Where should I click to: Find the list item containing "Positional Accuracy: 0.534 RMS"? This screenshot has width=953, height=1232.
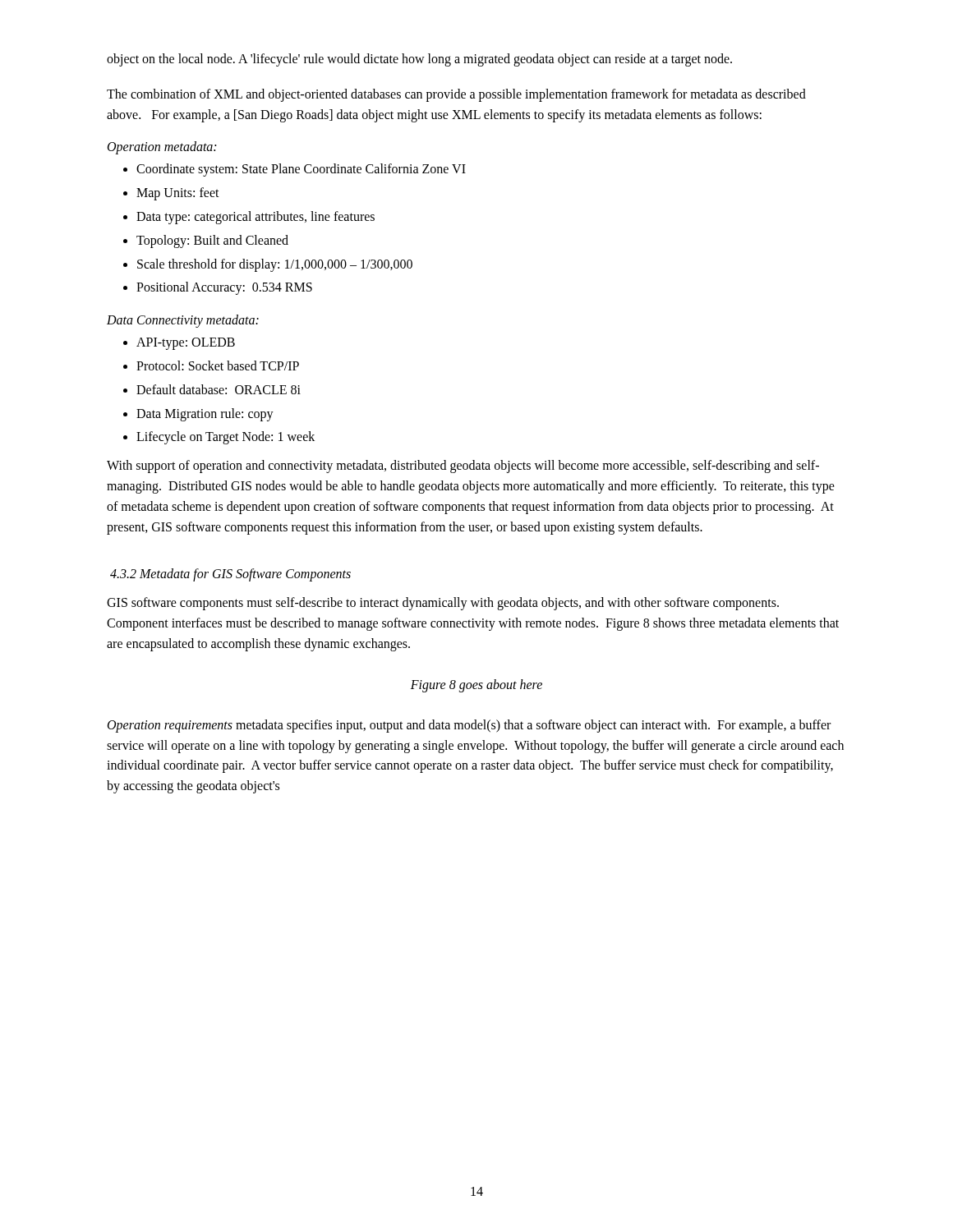pyautogui.click(x=225, y=287)
